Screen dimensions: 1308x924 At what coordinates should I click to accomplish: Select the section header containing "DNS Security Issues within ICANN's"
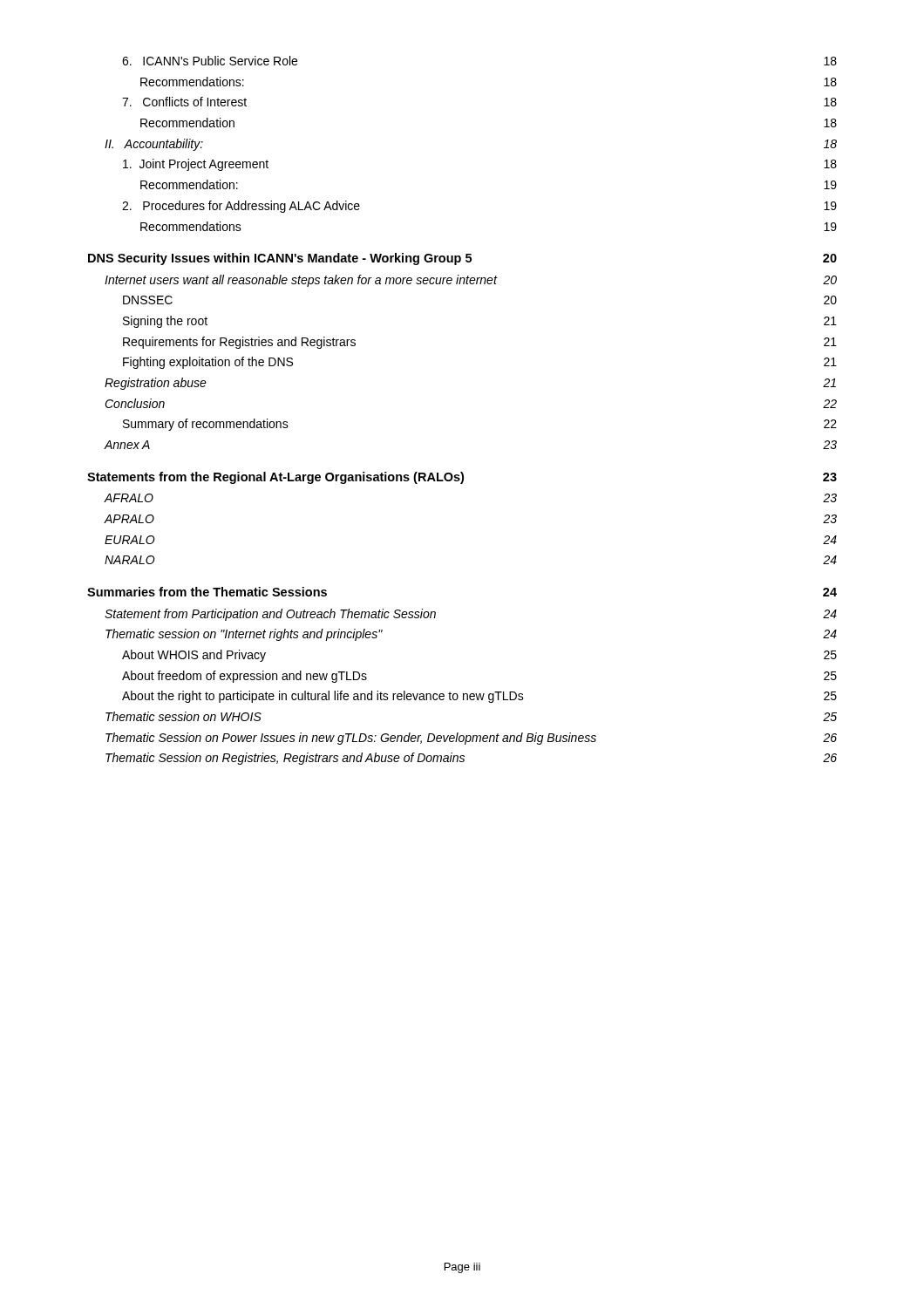click(x=462, y=258)
